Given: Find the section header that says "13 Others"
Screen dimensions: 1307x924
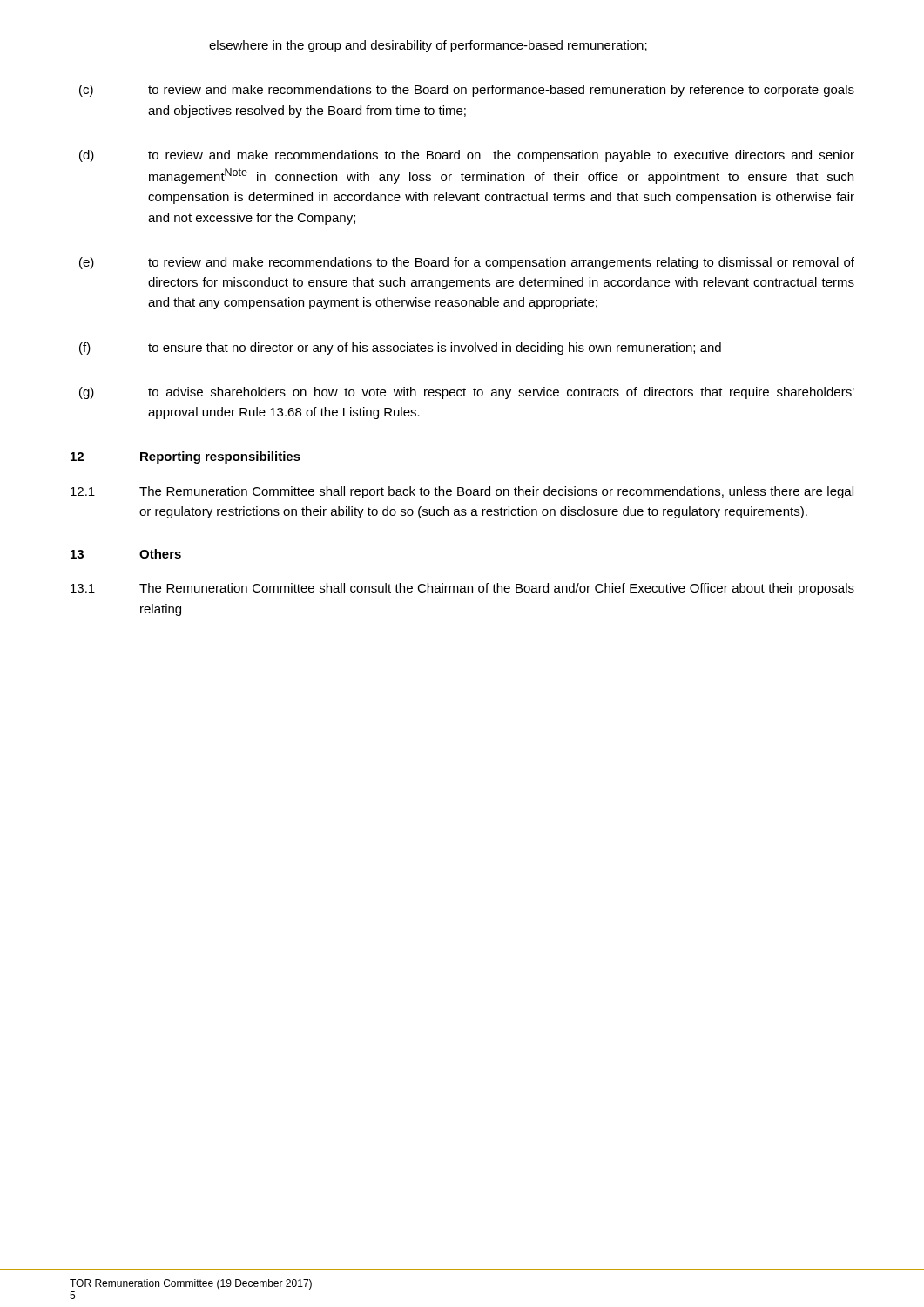Looking at the screenshot, I should click(x=78, y=552).
